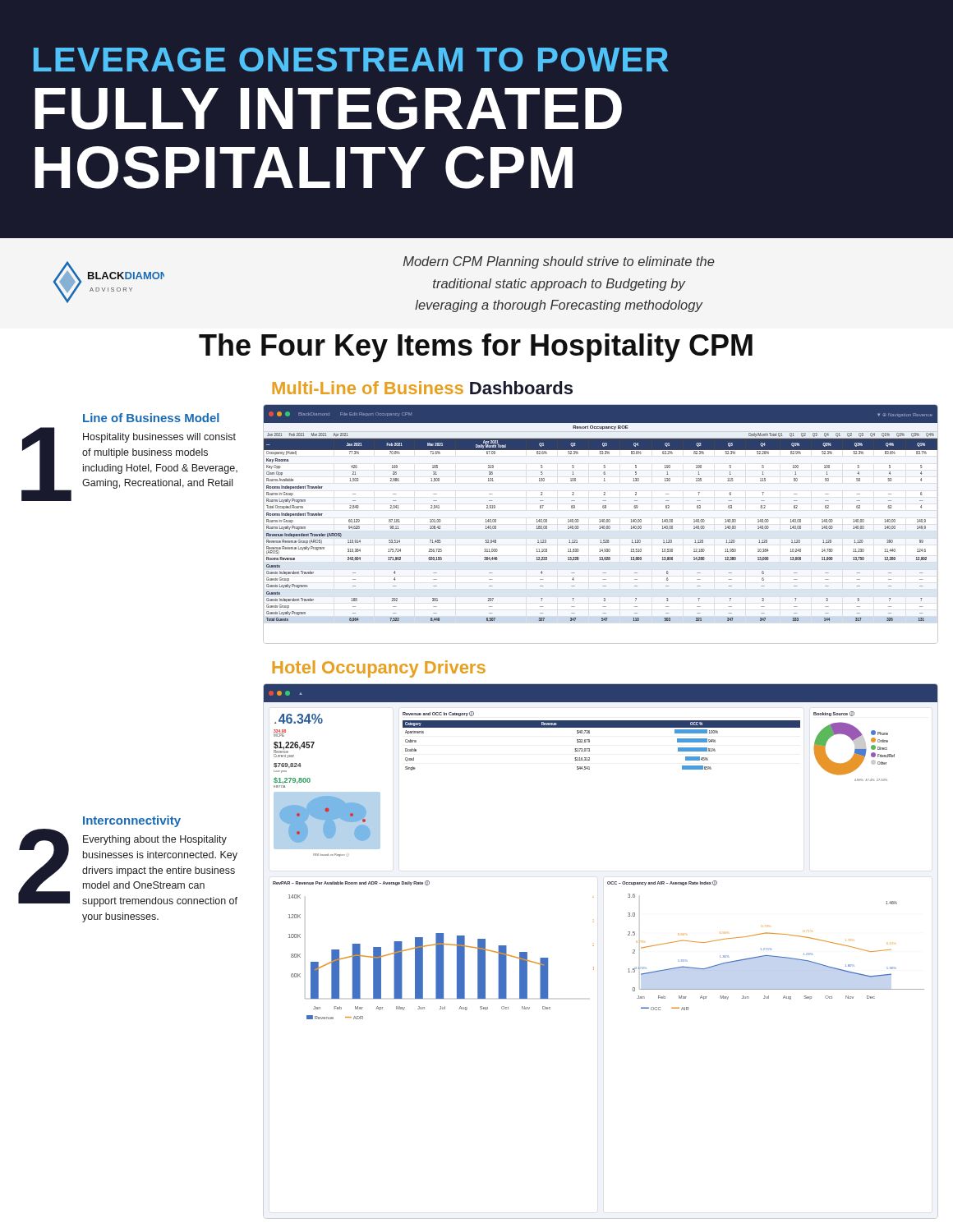953x1232 pixels.
Task: Click on the region starting "Multi-Line of Business Dashboards"
Action: tap(422, 388)
